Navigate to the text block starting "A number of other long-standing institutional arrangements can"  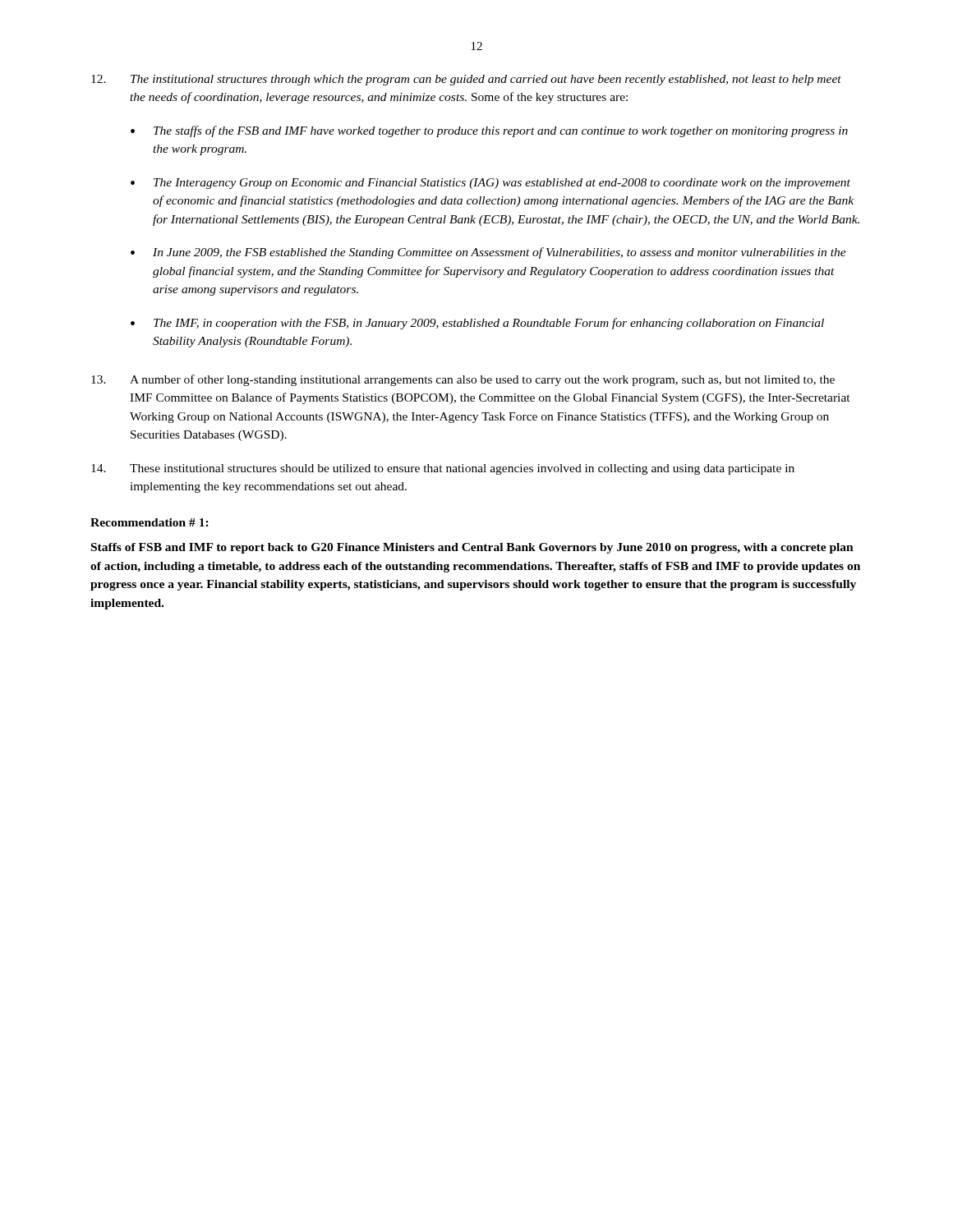pyautogui.click(x=475, y=407)
